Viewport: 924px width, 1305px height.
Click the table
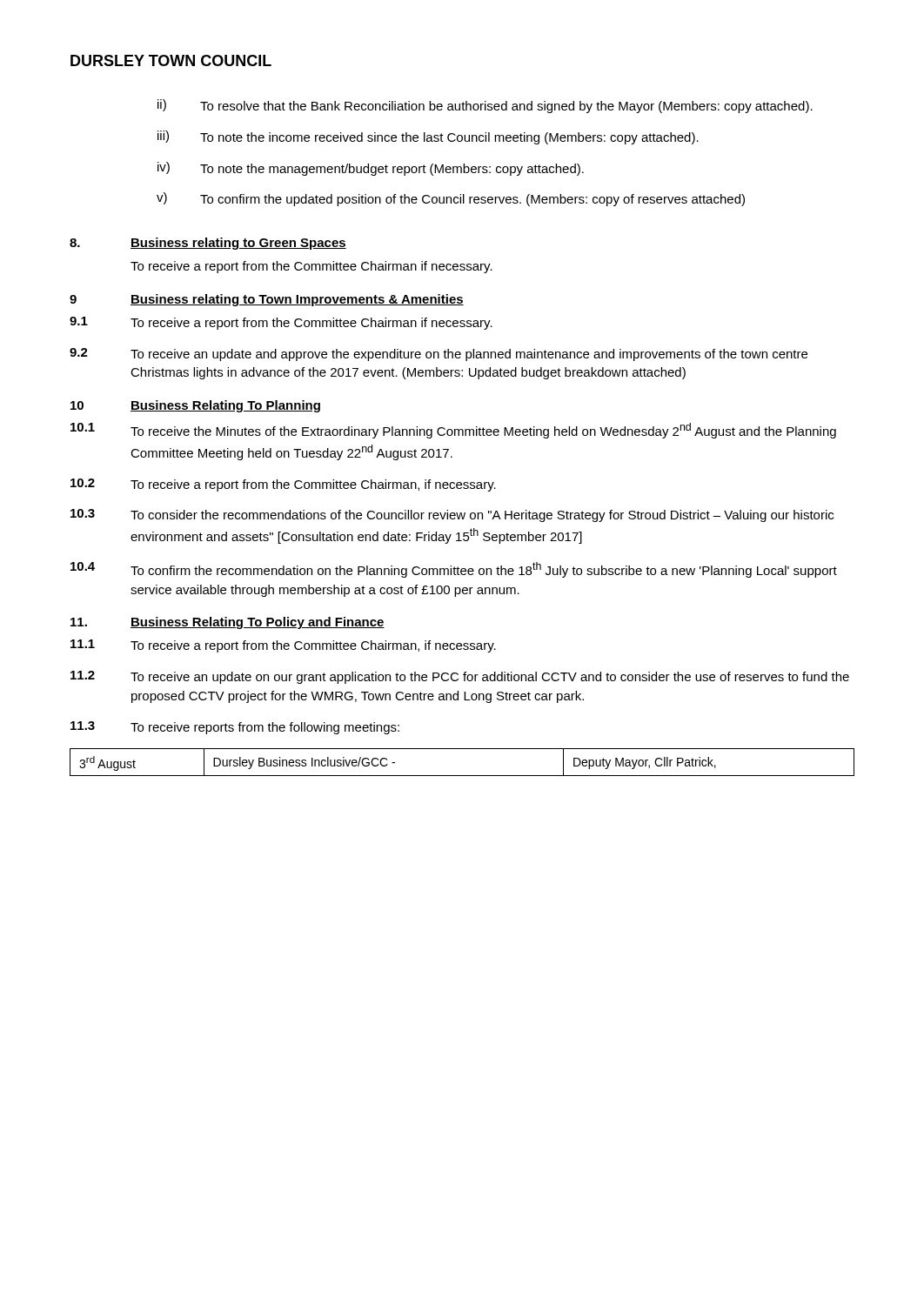click(462, 762)
